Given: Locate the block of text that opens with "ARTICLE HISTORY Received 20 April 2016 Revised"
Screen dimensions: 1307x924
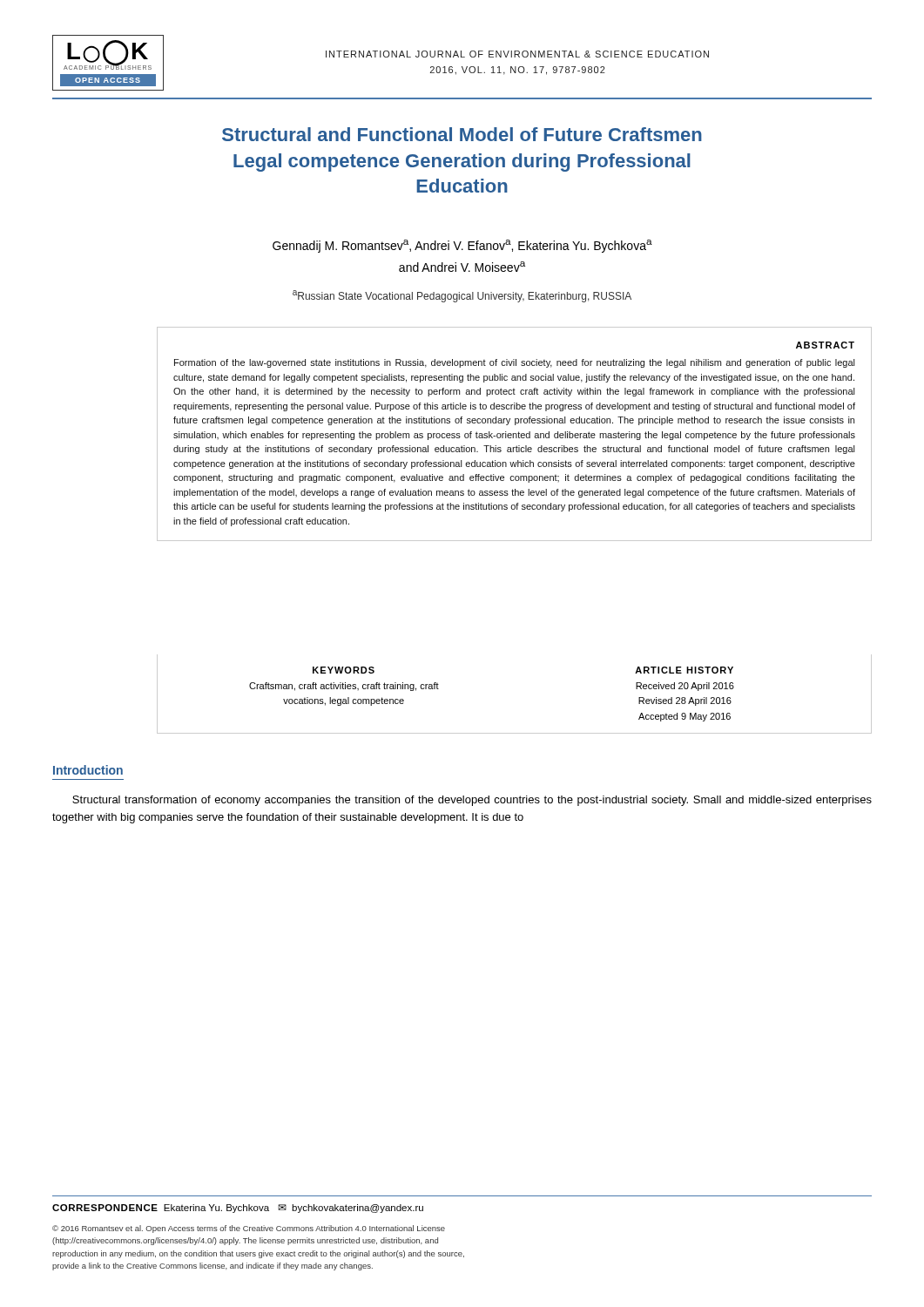Looking at the screenshot, I should (x=685, y=692).
